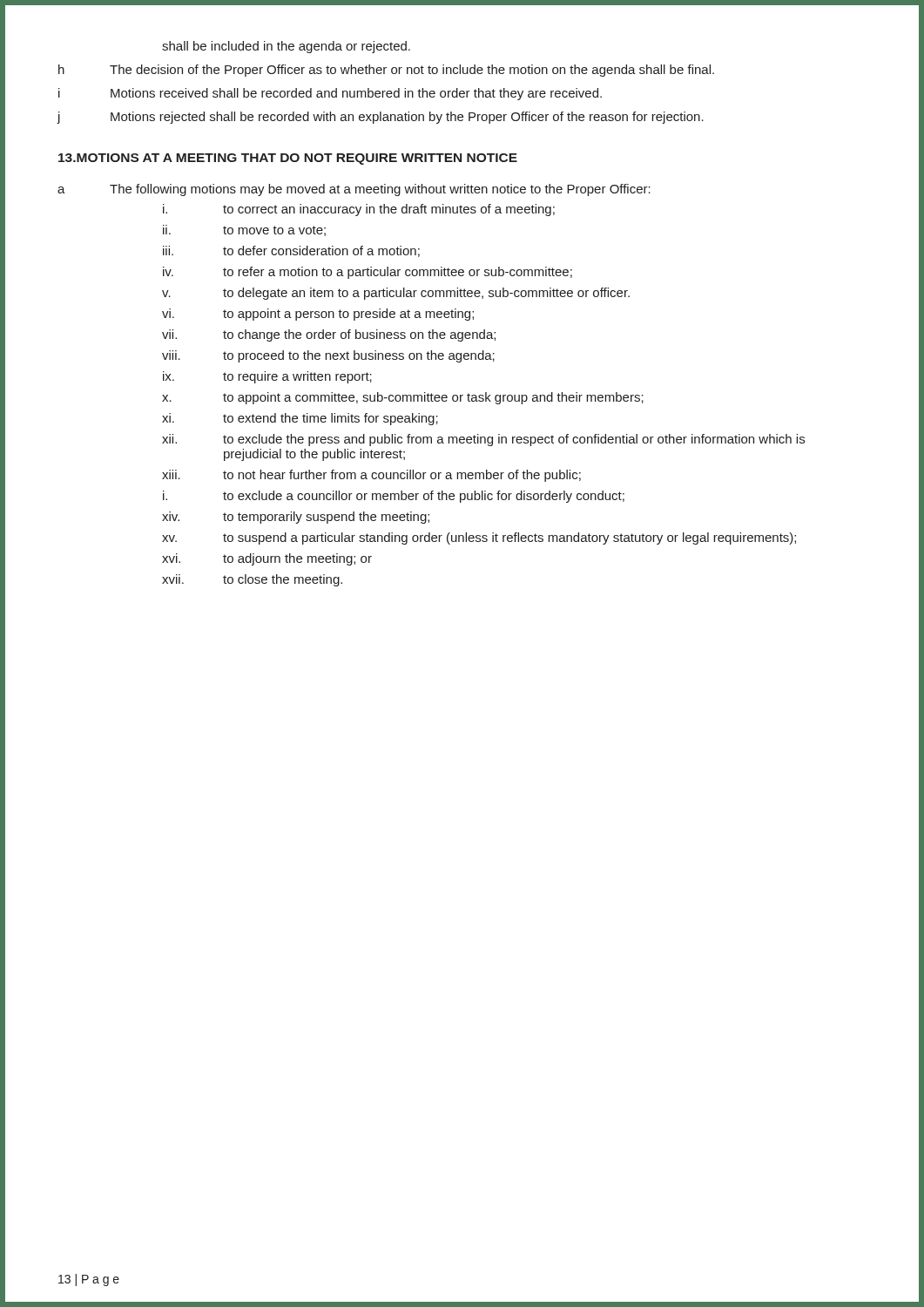
Task: Click on the list item containing "xvi. to adjourn the meeting; or"
Action: click(x=267, y=559)
